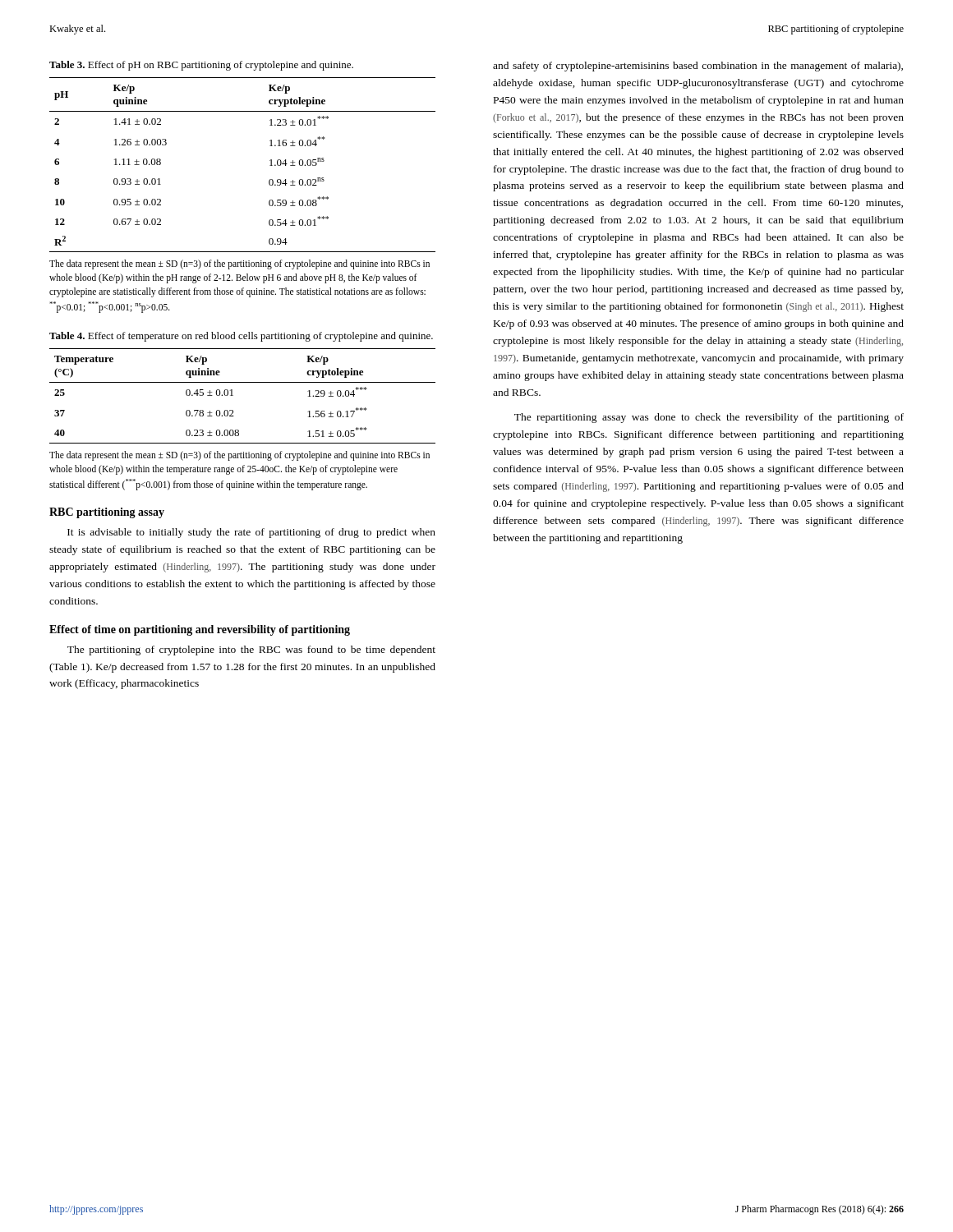Viewport: 953px width, 1232px height.
Task: Find "RBC partitioning assay" on this page
Action: 107,512
